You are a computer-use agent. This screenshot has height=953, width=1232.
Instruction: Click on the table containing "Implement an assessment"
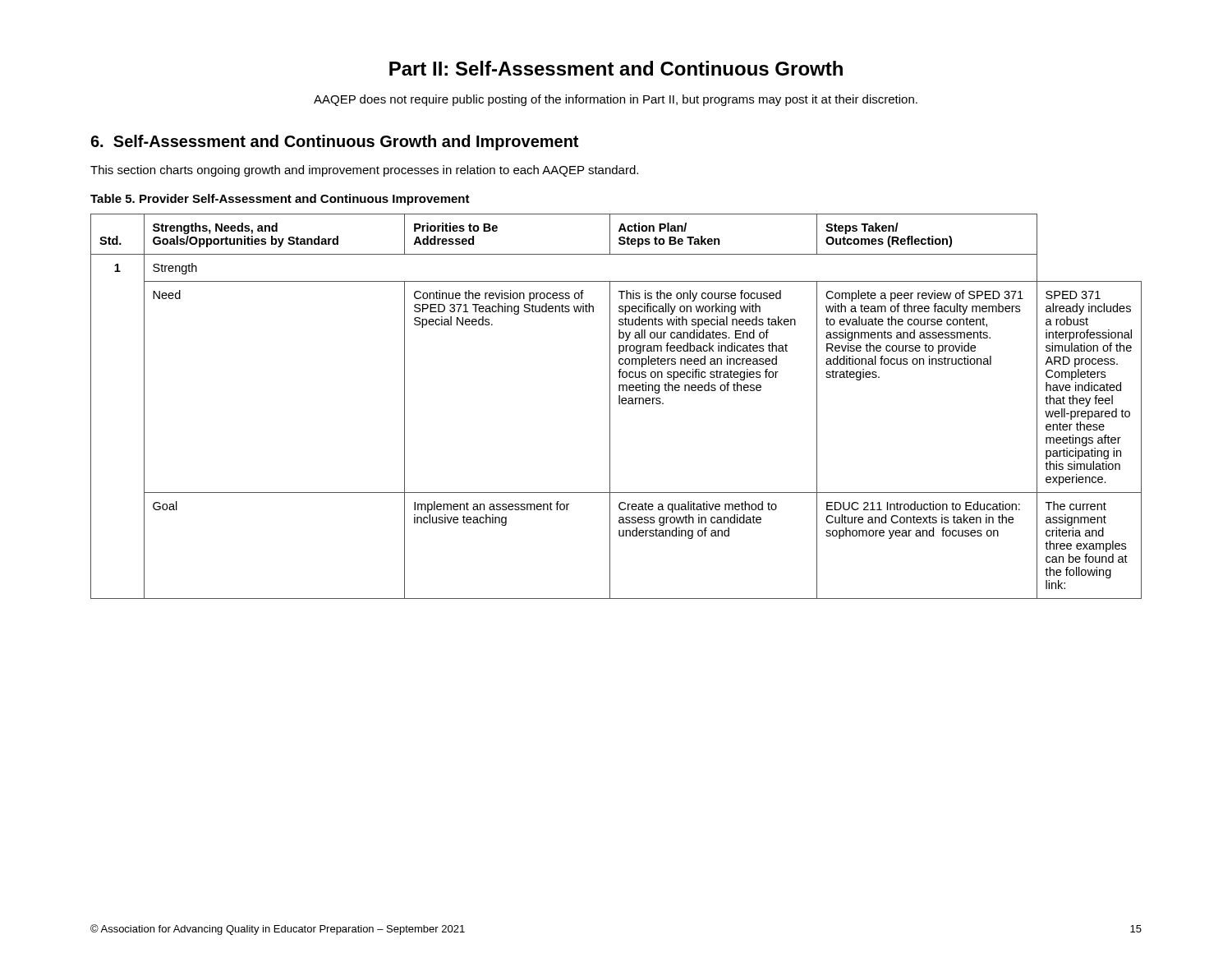[616, 406]
